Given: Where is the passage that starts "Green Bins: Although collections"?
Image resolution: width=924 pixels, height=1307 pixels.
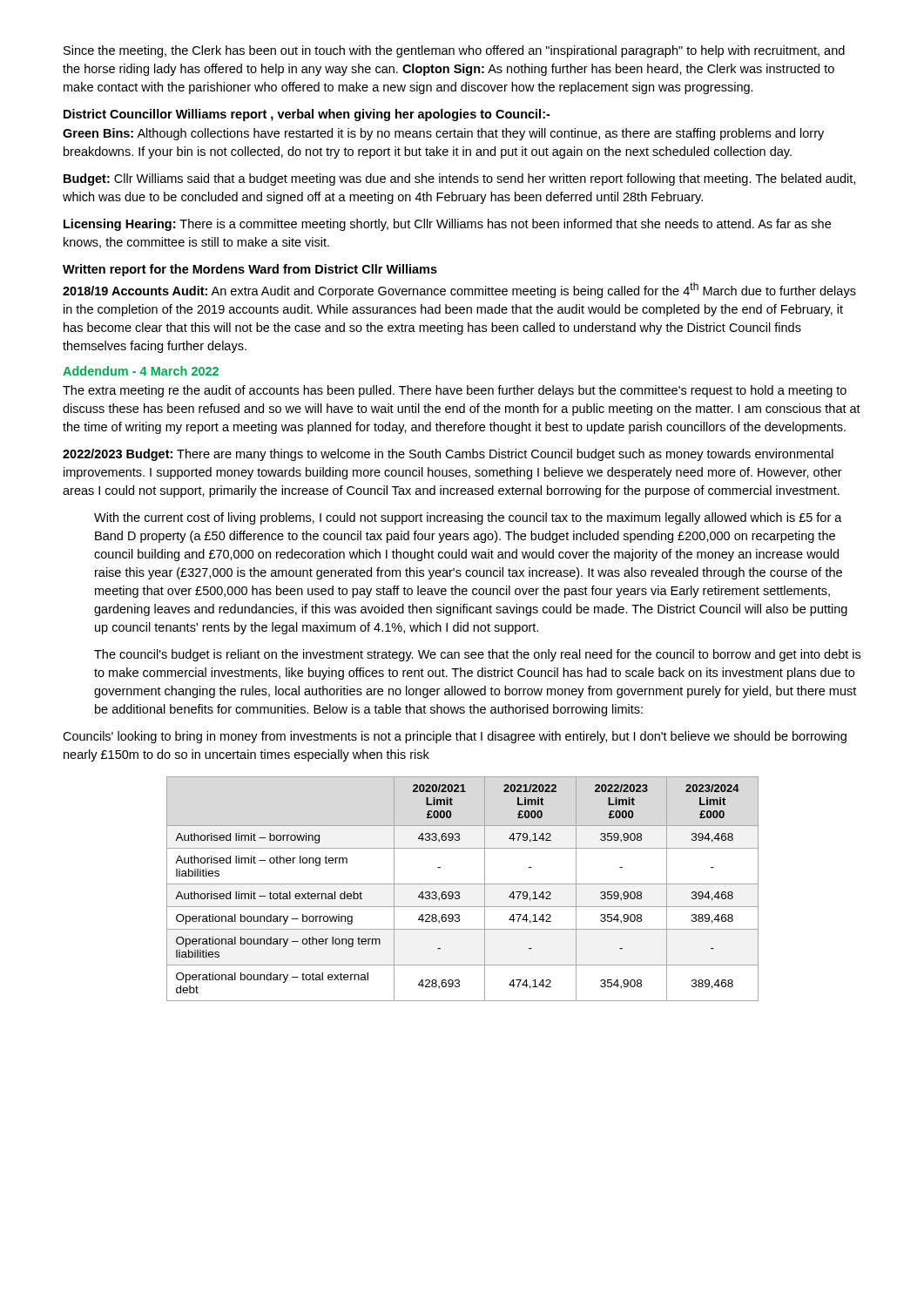Looking at the screenshot, I should click(x=443, y=143).
